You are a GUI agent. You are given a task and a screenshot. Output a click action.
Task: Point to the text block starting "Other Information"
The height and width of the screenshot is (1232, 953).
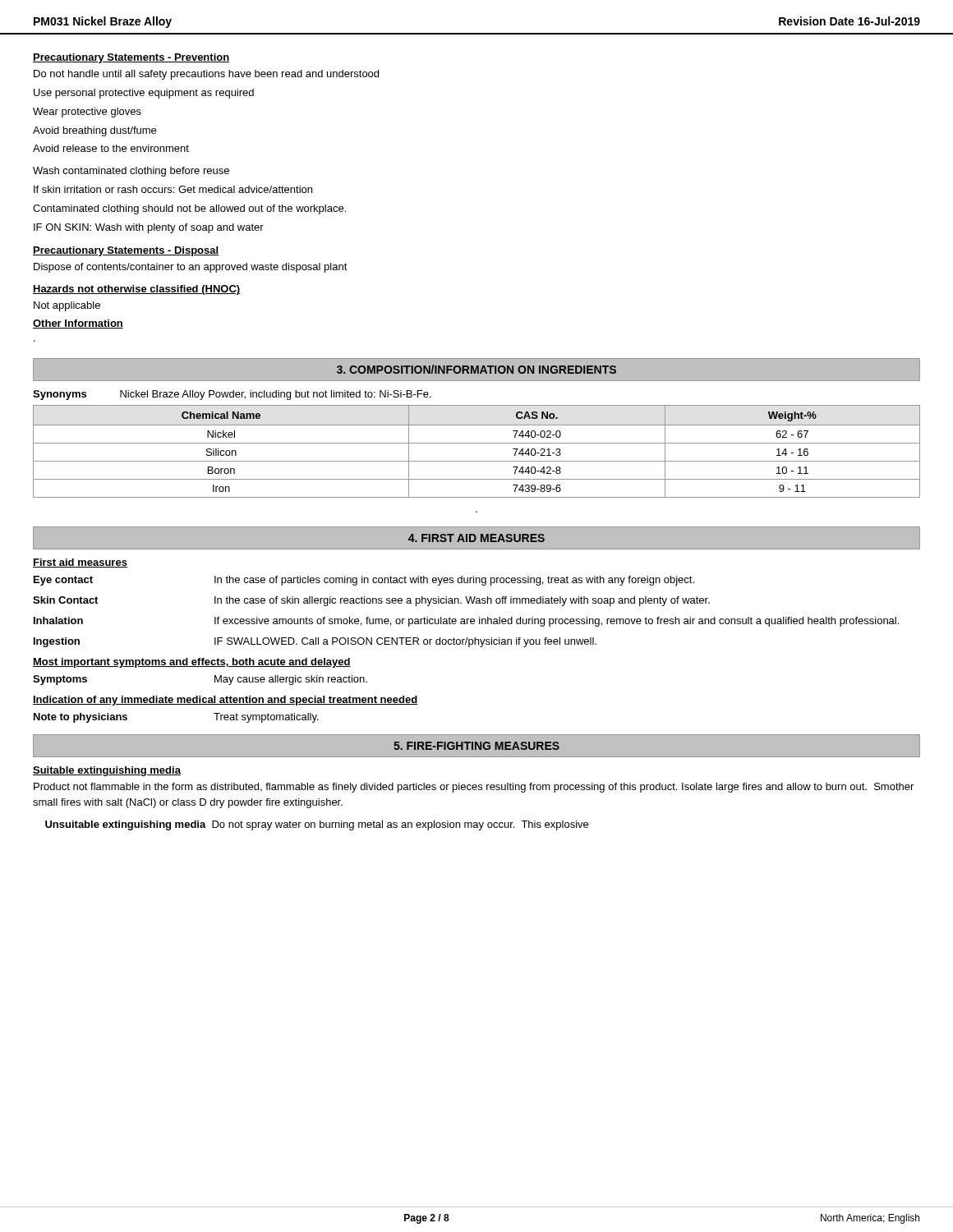[78, 323]
